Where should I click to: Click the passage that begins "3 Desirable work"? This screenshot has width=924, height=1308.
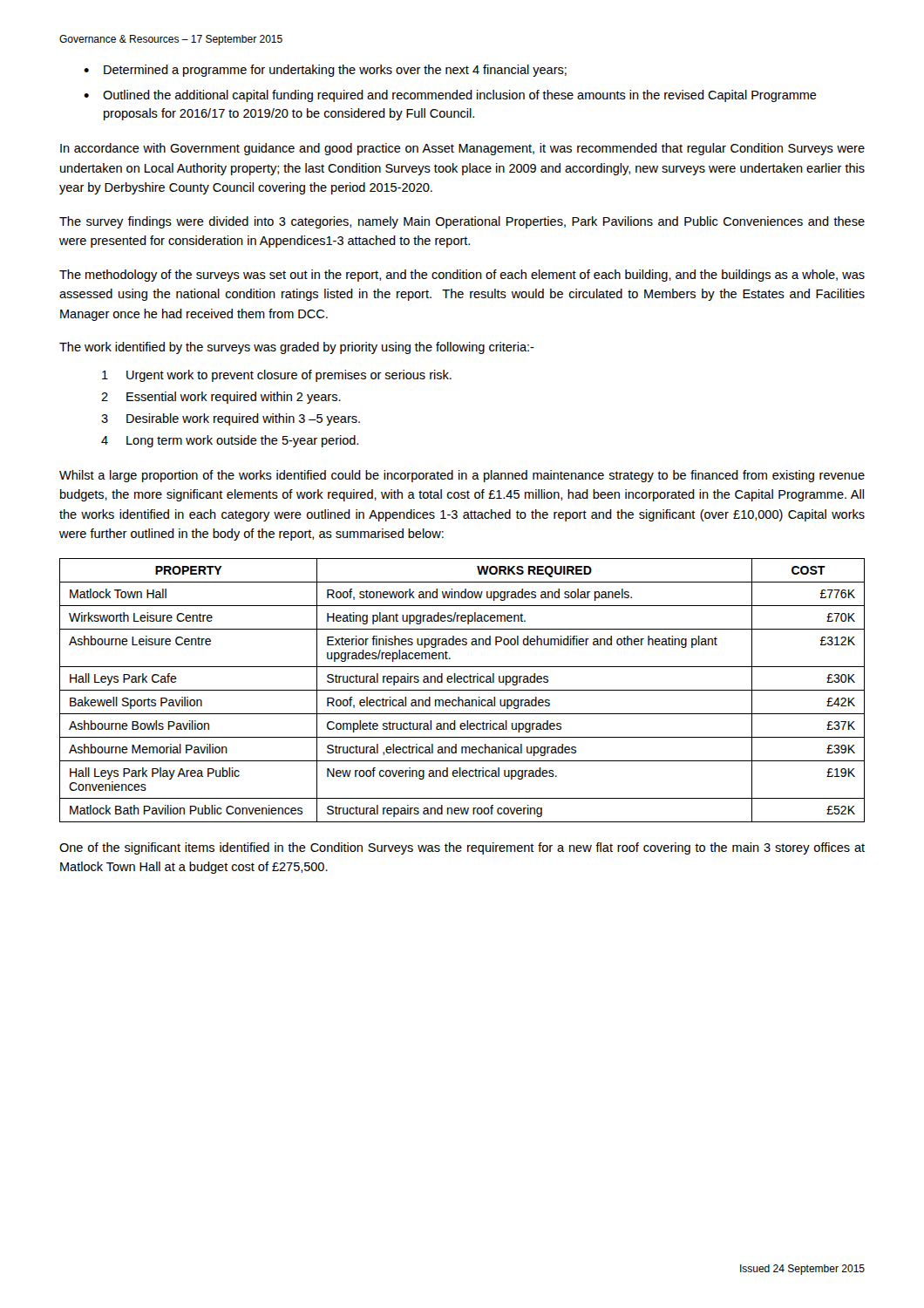pyautogui.click(x=231, y=419)
